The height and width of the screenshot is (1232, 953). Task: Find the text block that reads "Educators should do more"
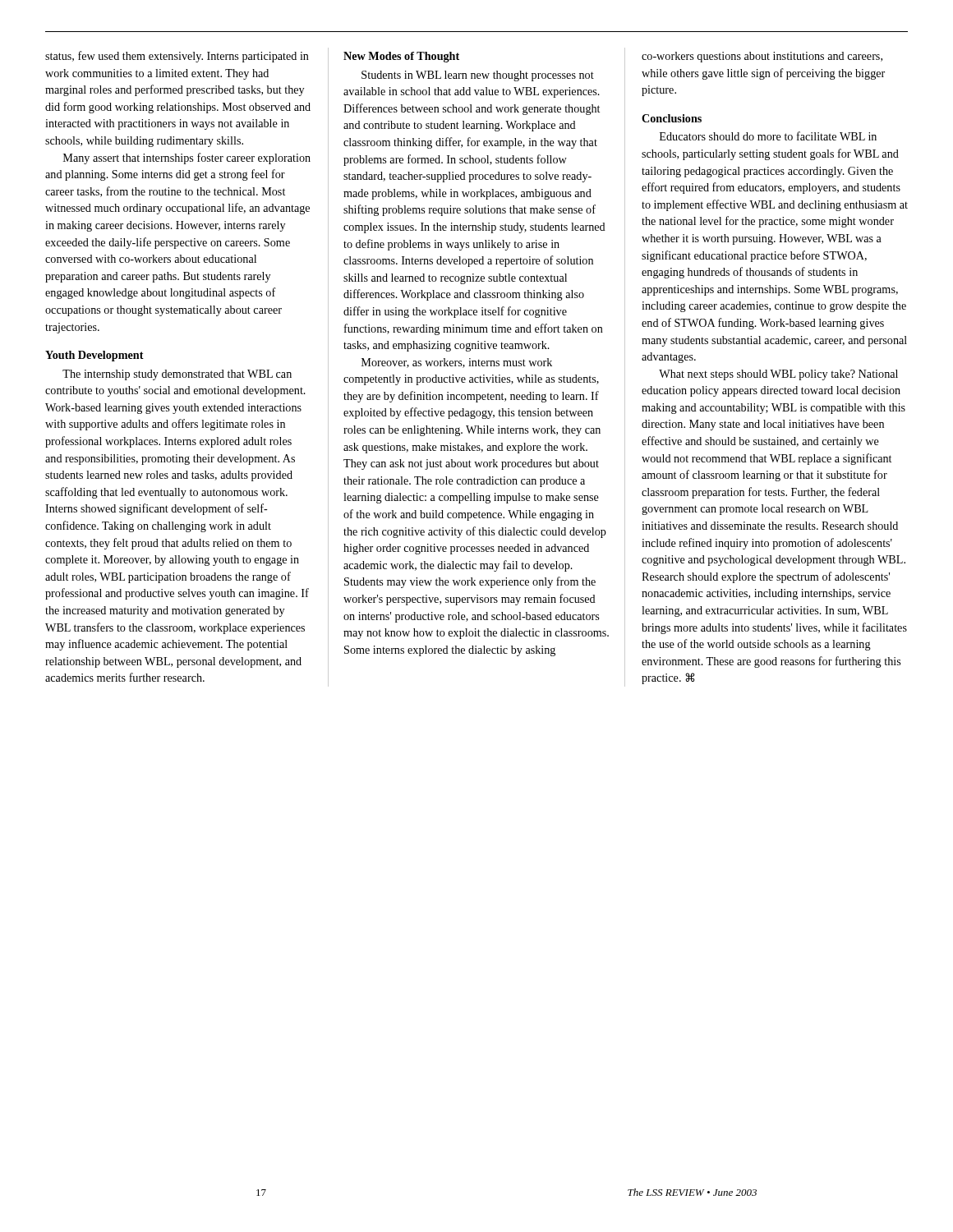tap(775, 407)
